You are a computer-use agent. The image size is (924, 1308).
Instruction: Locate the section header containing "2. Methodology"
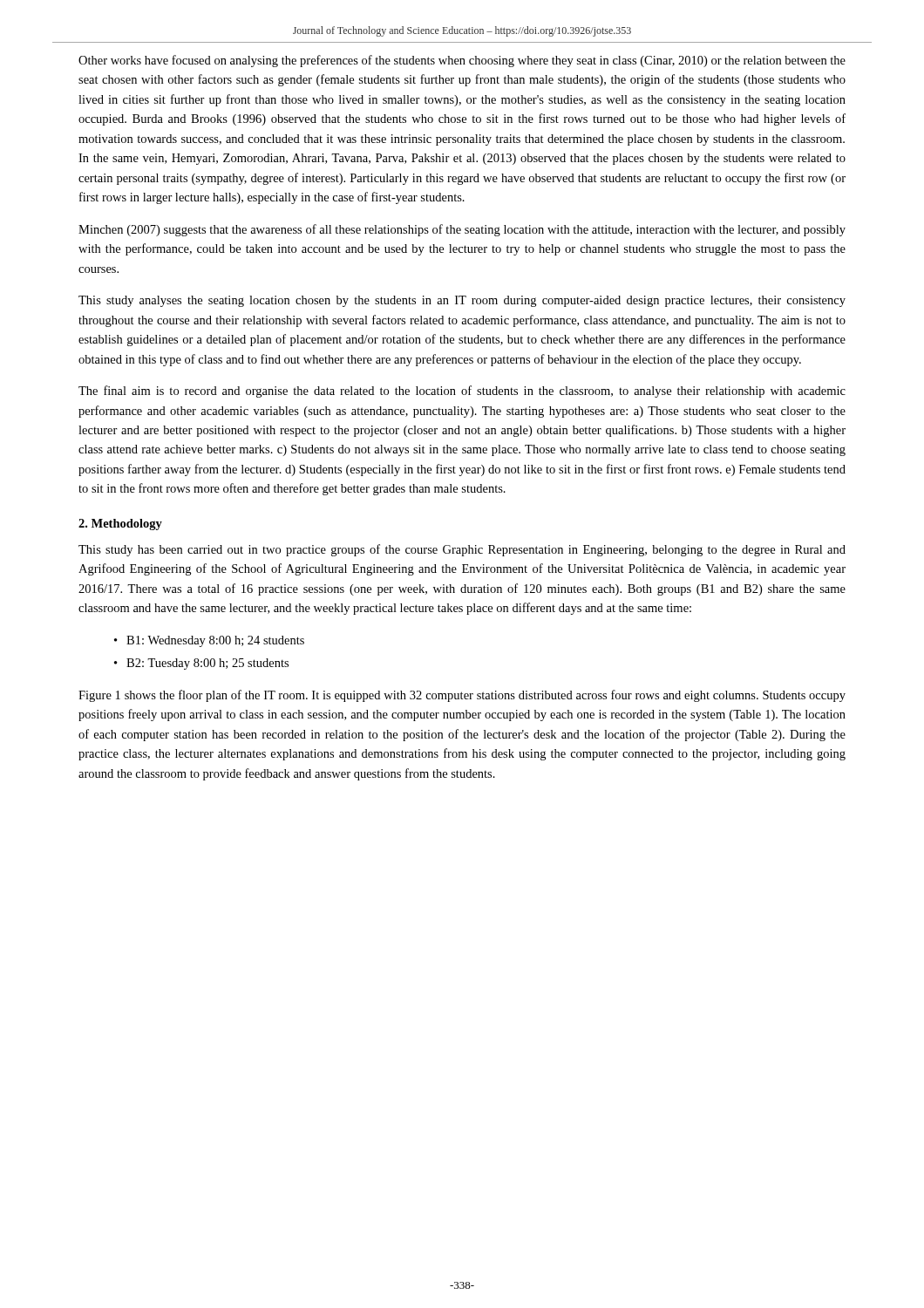(x=120, y=523)
